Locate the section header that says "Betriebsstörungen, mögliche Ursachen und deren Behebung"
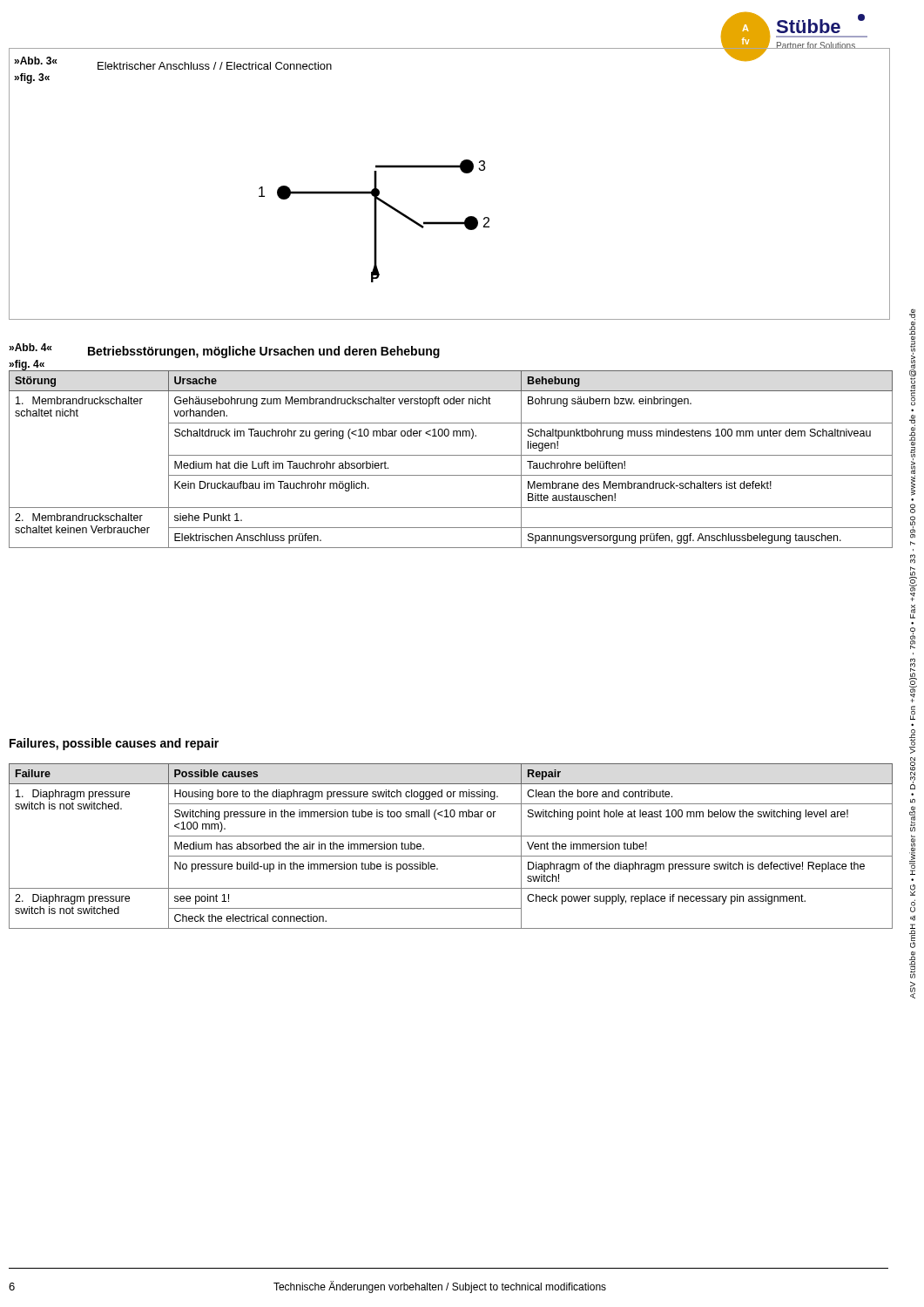Image resolution: width=924 pixels, height=1307 pixels. [x=264, y=352]
